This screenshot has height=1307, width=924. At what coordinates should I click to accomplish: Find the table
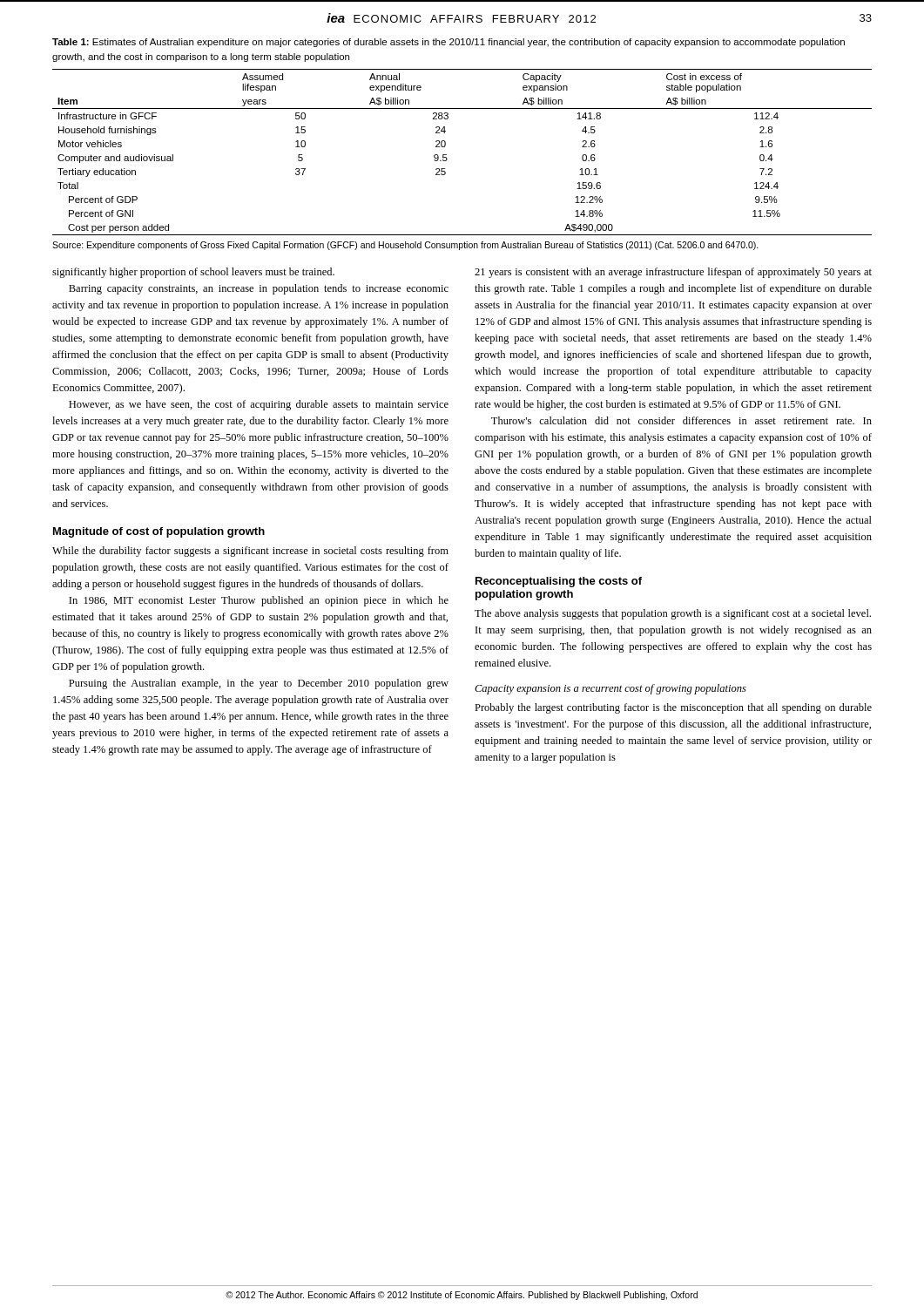(x=462, y=152)
